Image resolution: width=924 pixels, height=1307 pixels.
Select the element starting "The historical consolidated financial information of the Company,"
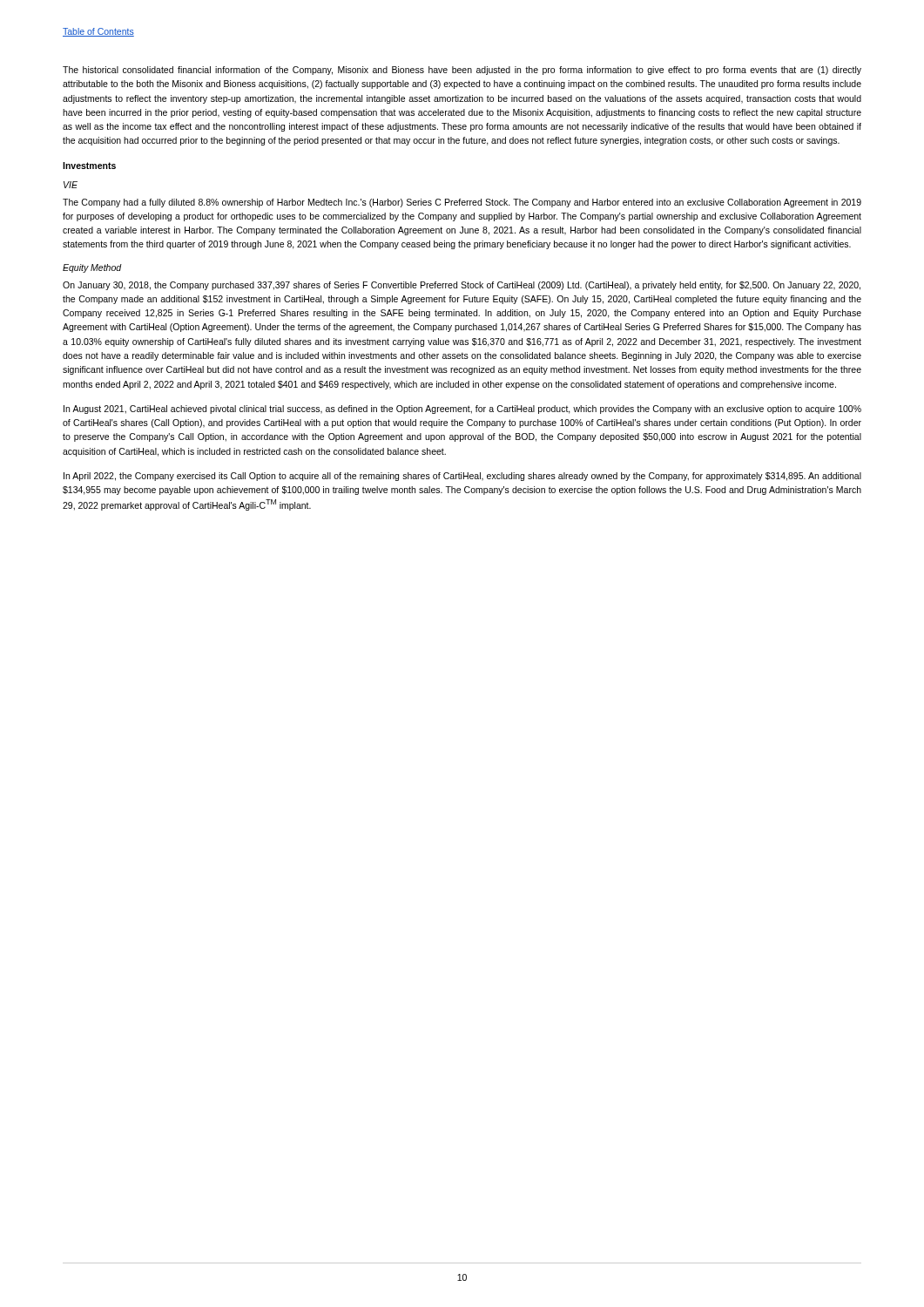[462, 105]
